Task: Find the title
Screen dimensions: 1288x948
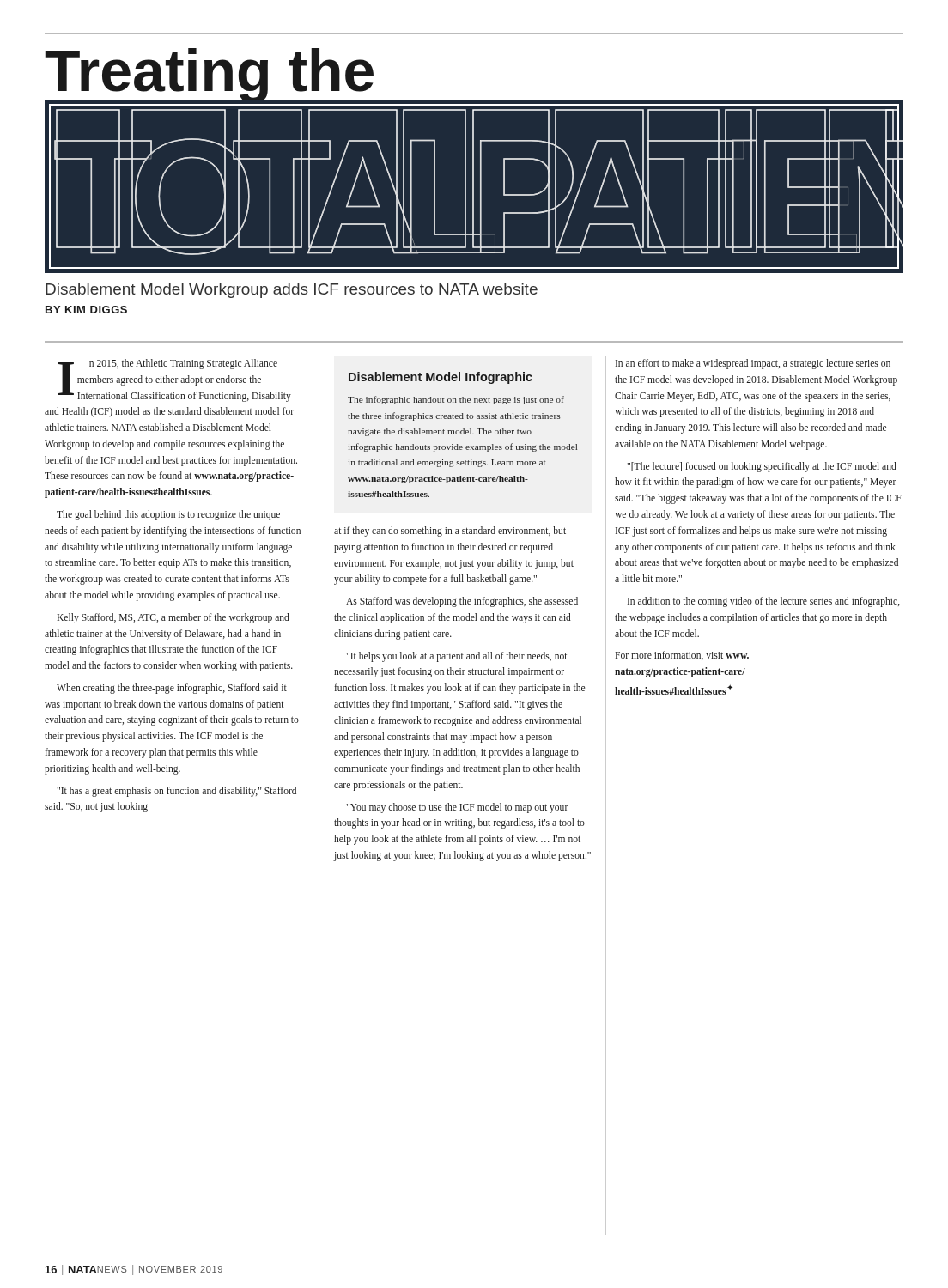Action: tap(210, 70)
